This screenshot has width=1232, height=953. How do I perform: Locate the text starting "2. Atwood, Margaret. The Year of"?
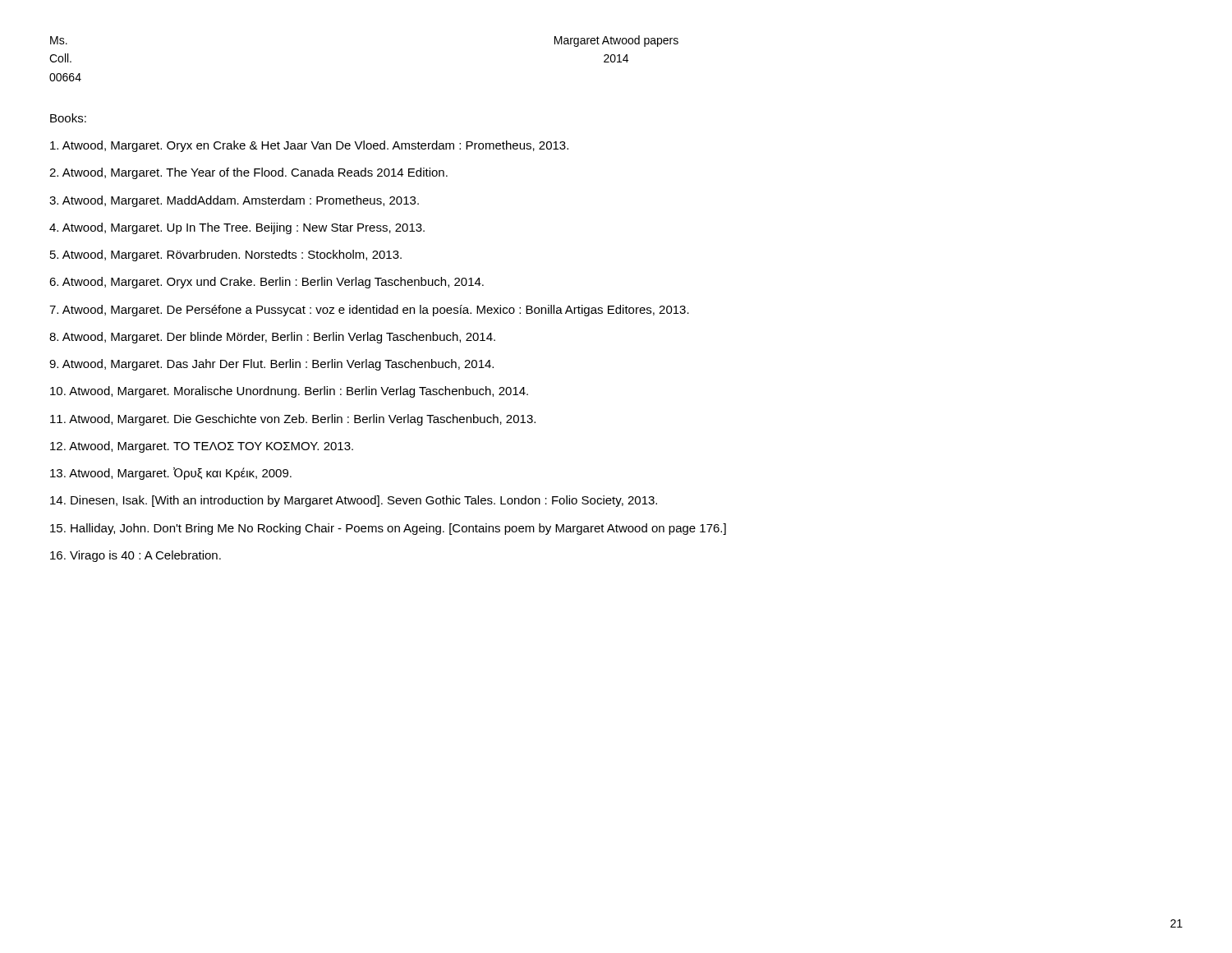coord(249,172)
